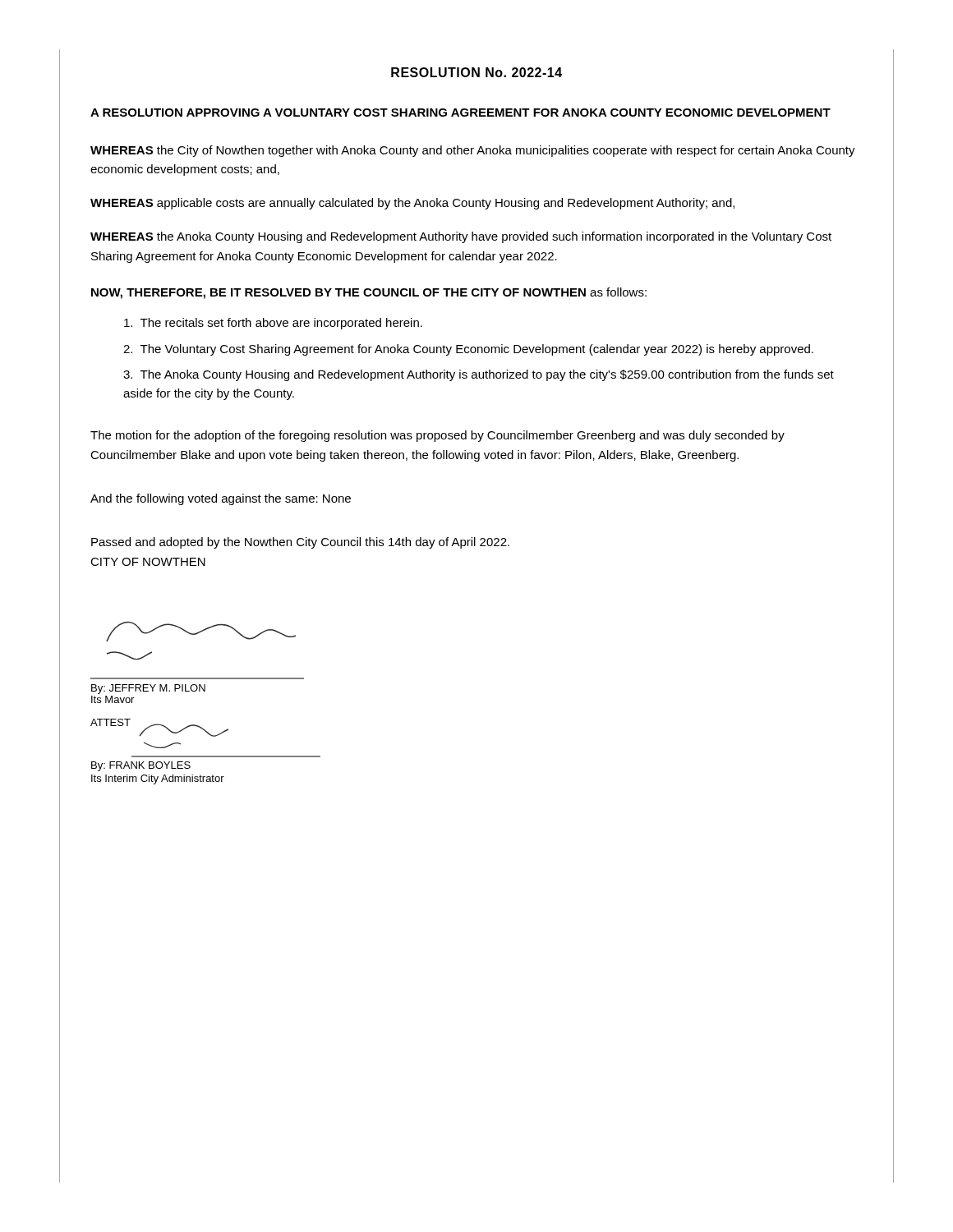Locate the title
Image resolution: width=953 pixels, height=1232 pixels.
pyautogui.click(x=476, y=73)
